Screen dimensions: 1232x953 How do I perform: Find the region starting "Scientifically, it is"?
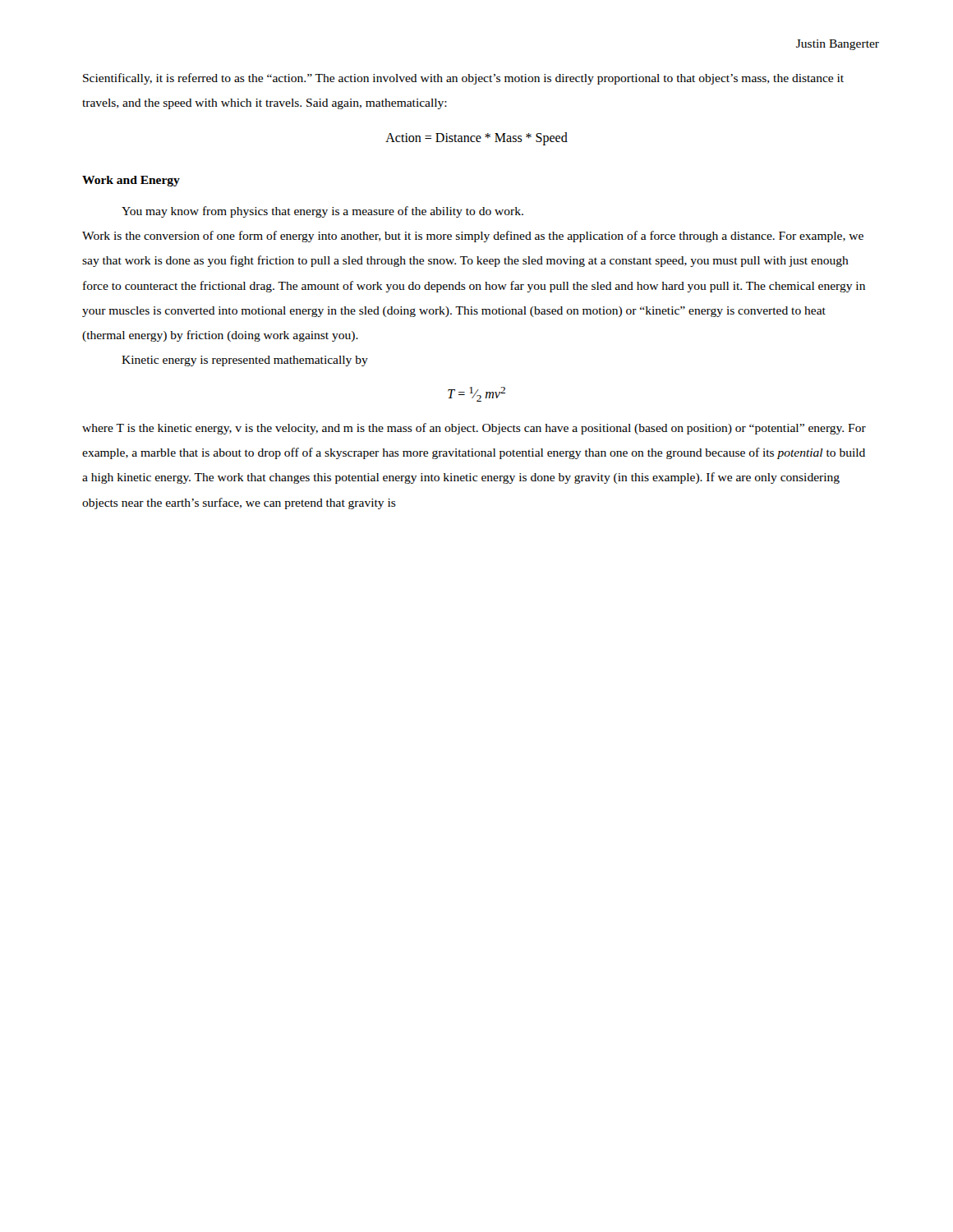[463, 90]
